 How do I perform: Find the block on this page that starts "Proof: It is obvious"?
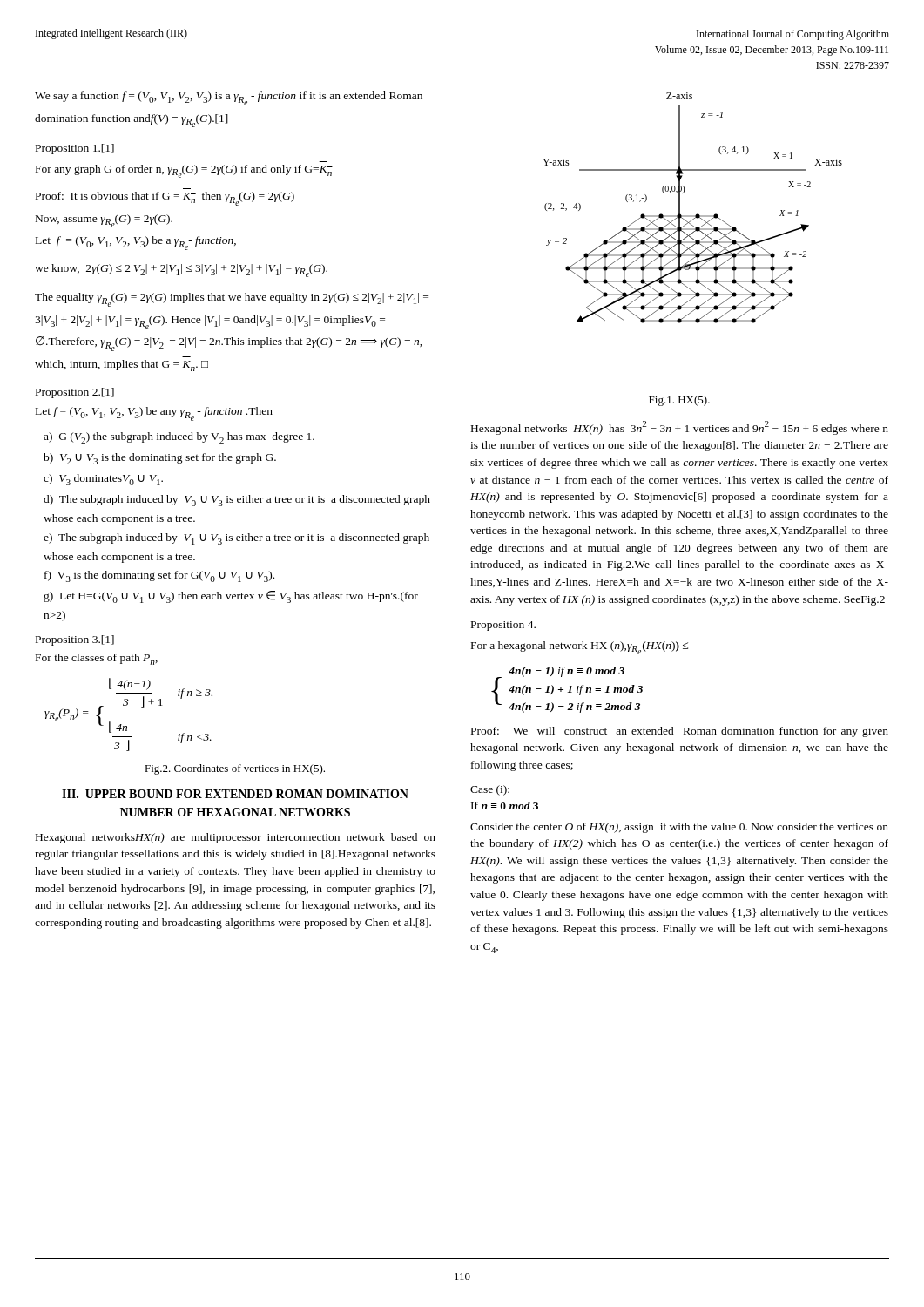click(165, 221)
